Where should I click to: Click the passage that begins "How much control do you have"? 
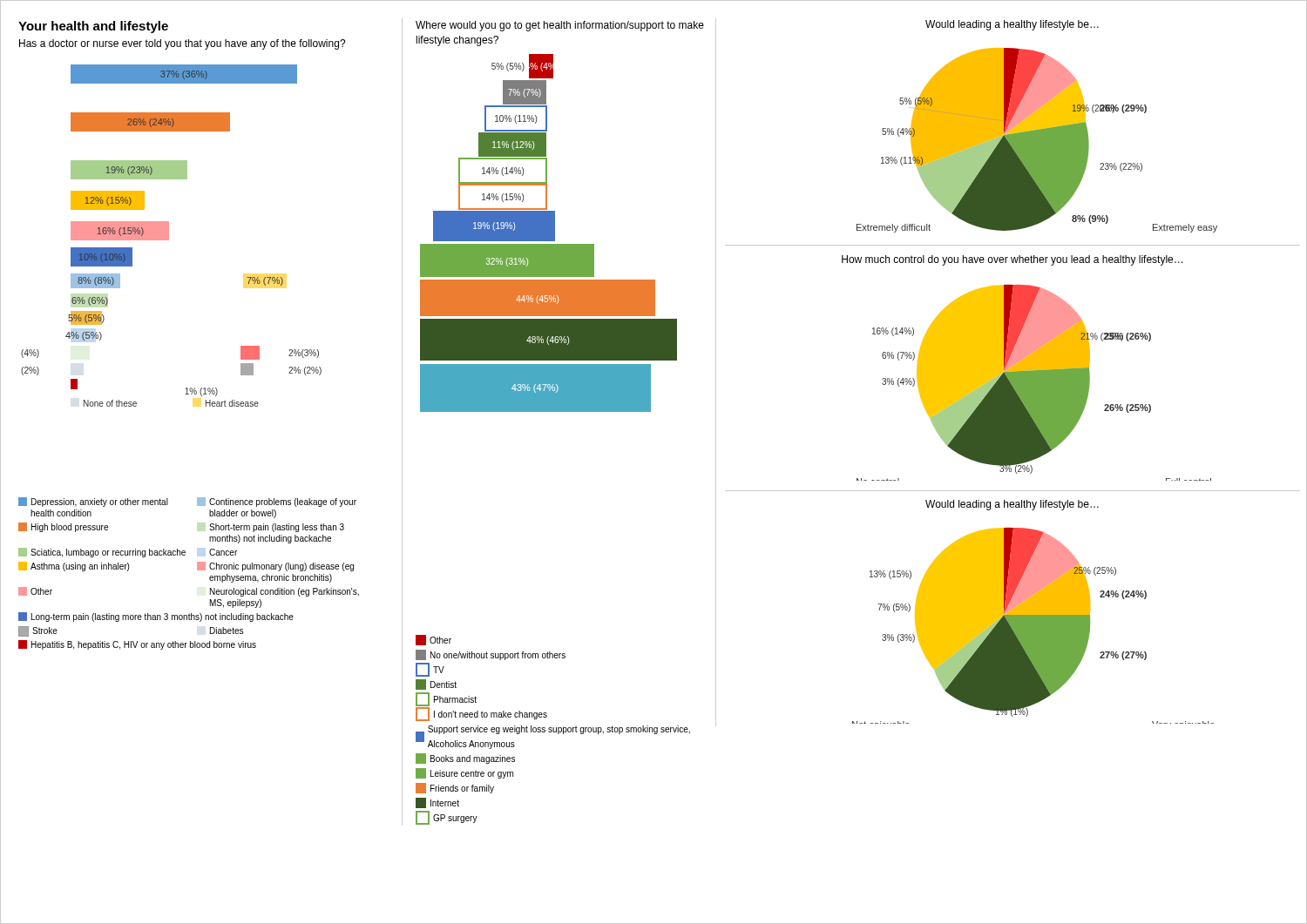pyautogui.click(x=1012, y=260)
